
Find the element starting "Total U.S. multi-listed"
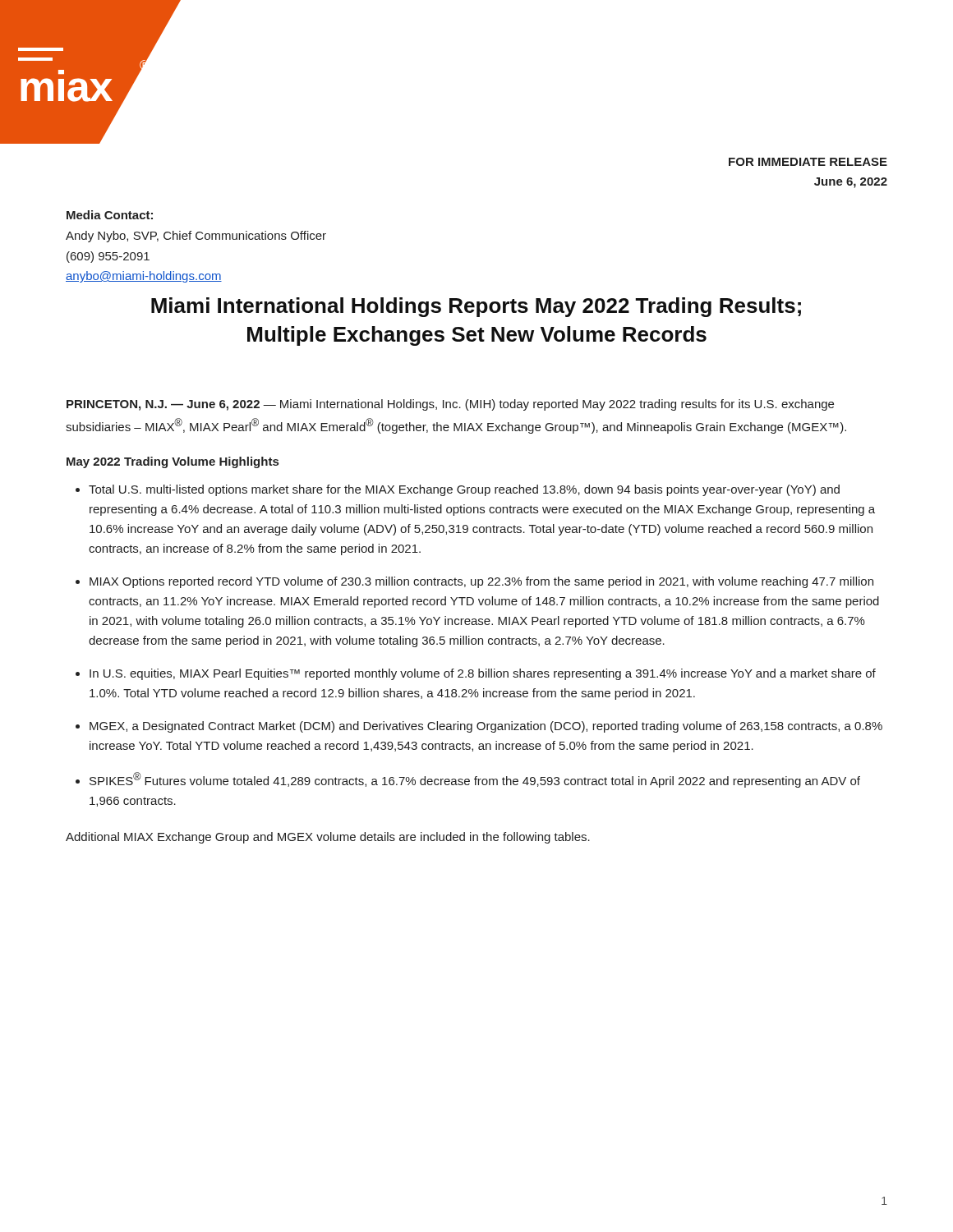click(x=482, y=518)
